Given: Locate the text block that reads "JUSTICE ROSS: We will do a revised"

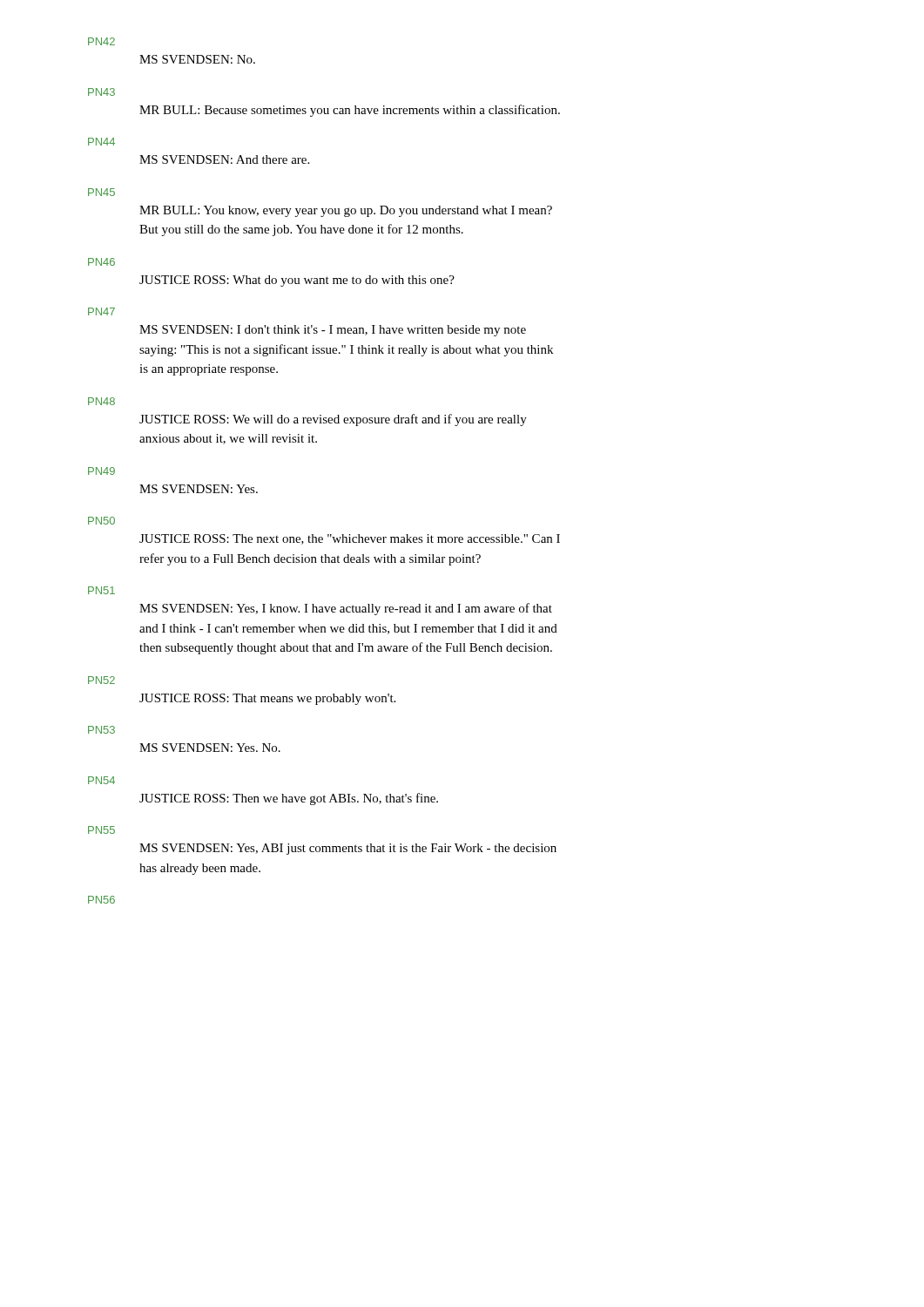Looking at the screenshot, I should (x=333, y=428).
